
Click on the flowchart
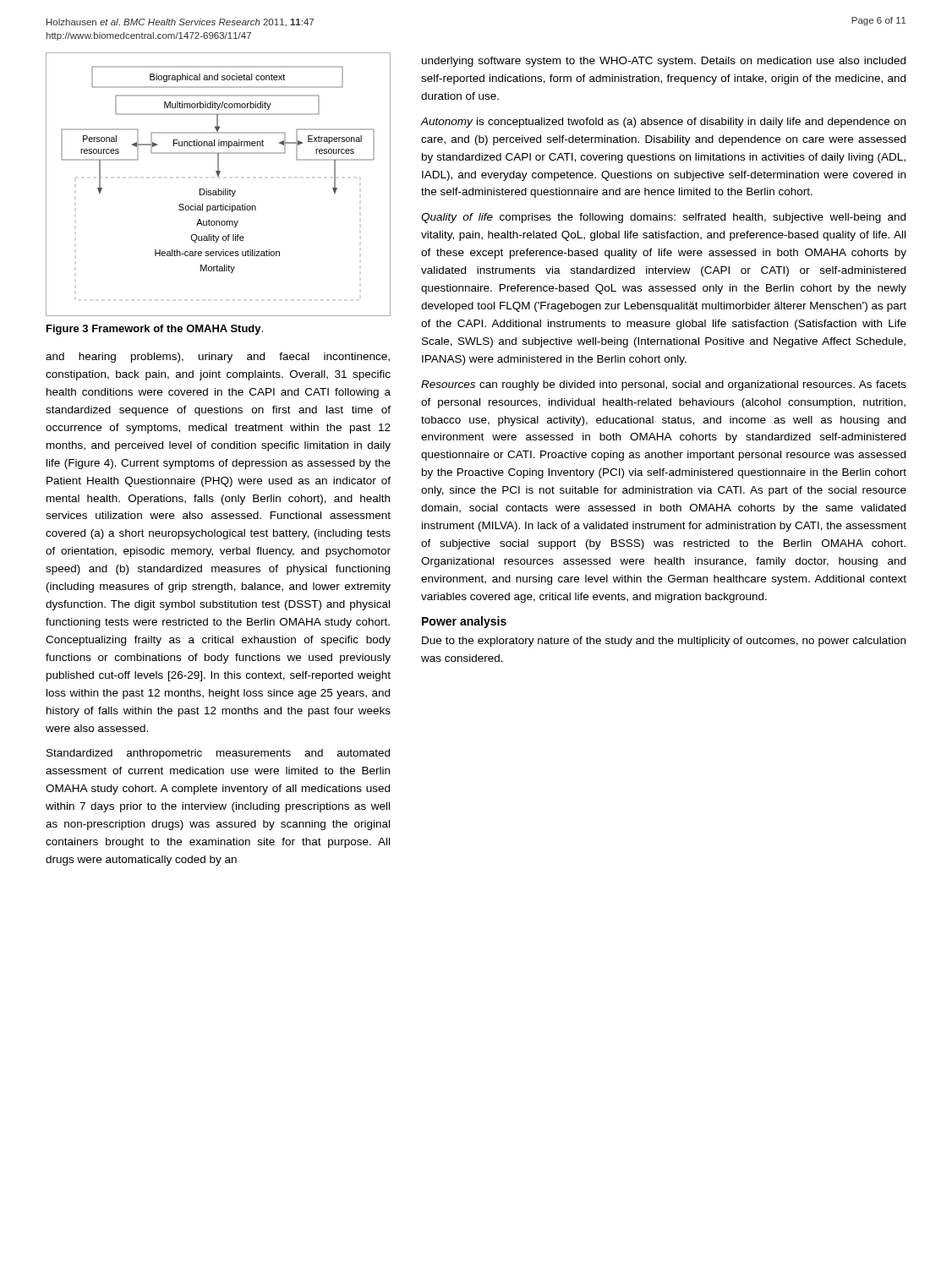click(x=218, y=184)
